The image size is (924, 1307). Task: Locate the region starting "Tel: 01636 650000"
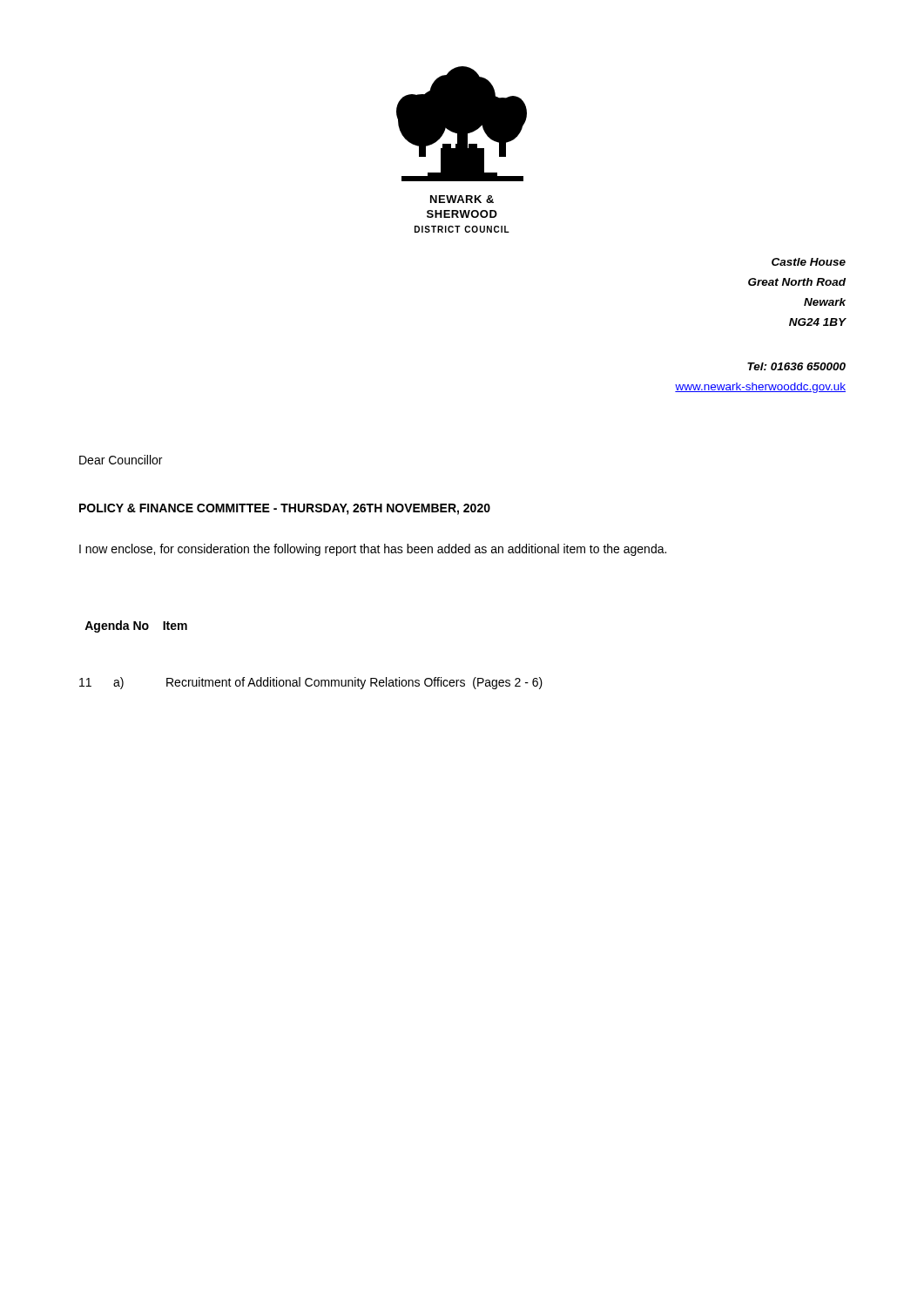pyautogui.click(x=760, y=376)
